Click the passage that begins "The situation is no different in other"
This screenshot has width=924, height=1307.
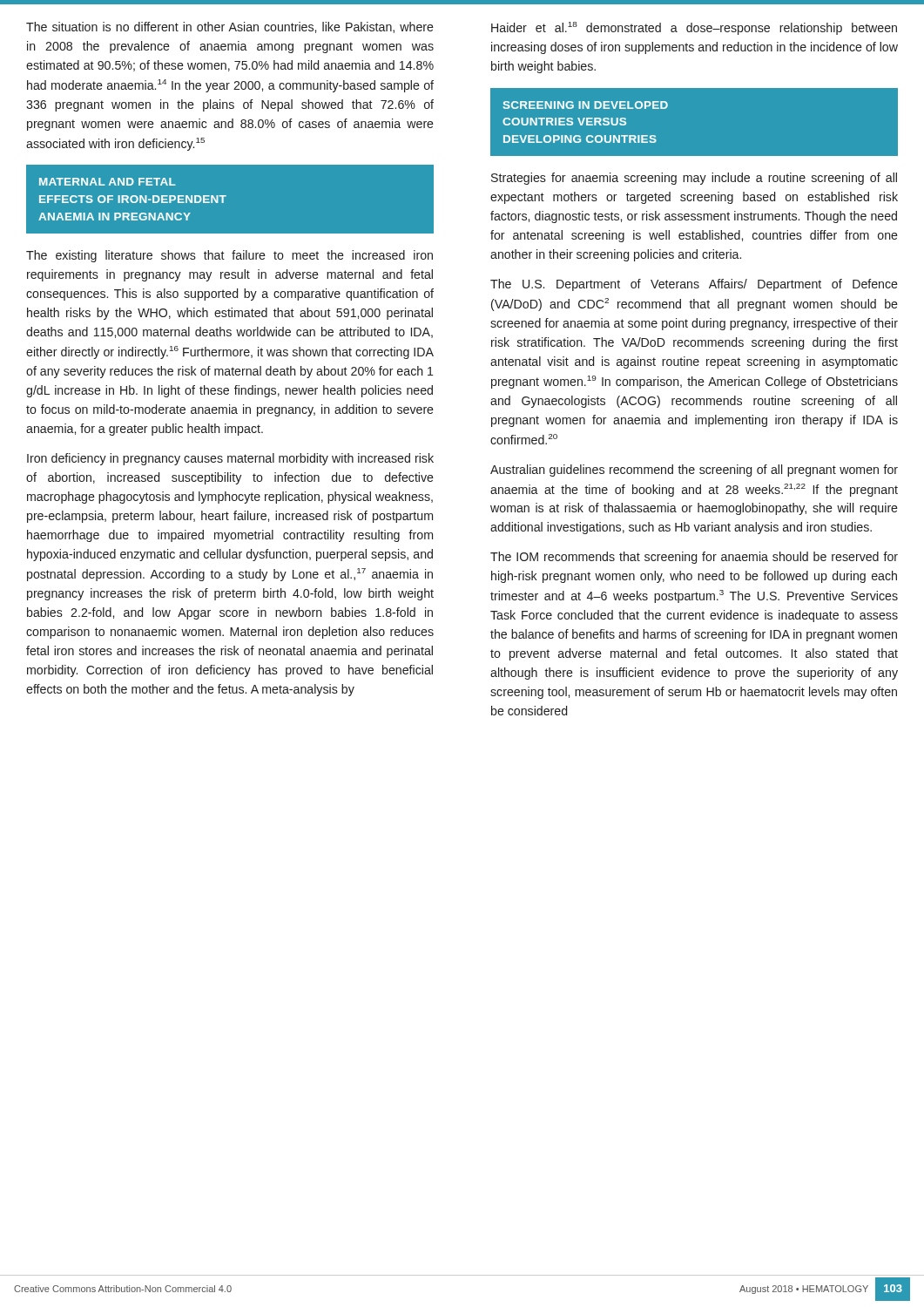[230, 85]
